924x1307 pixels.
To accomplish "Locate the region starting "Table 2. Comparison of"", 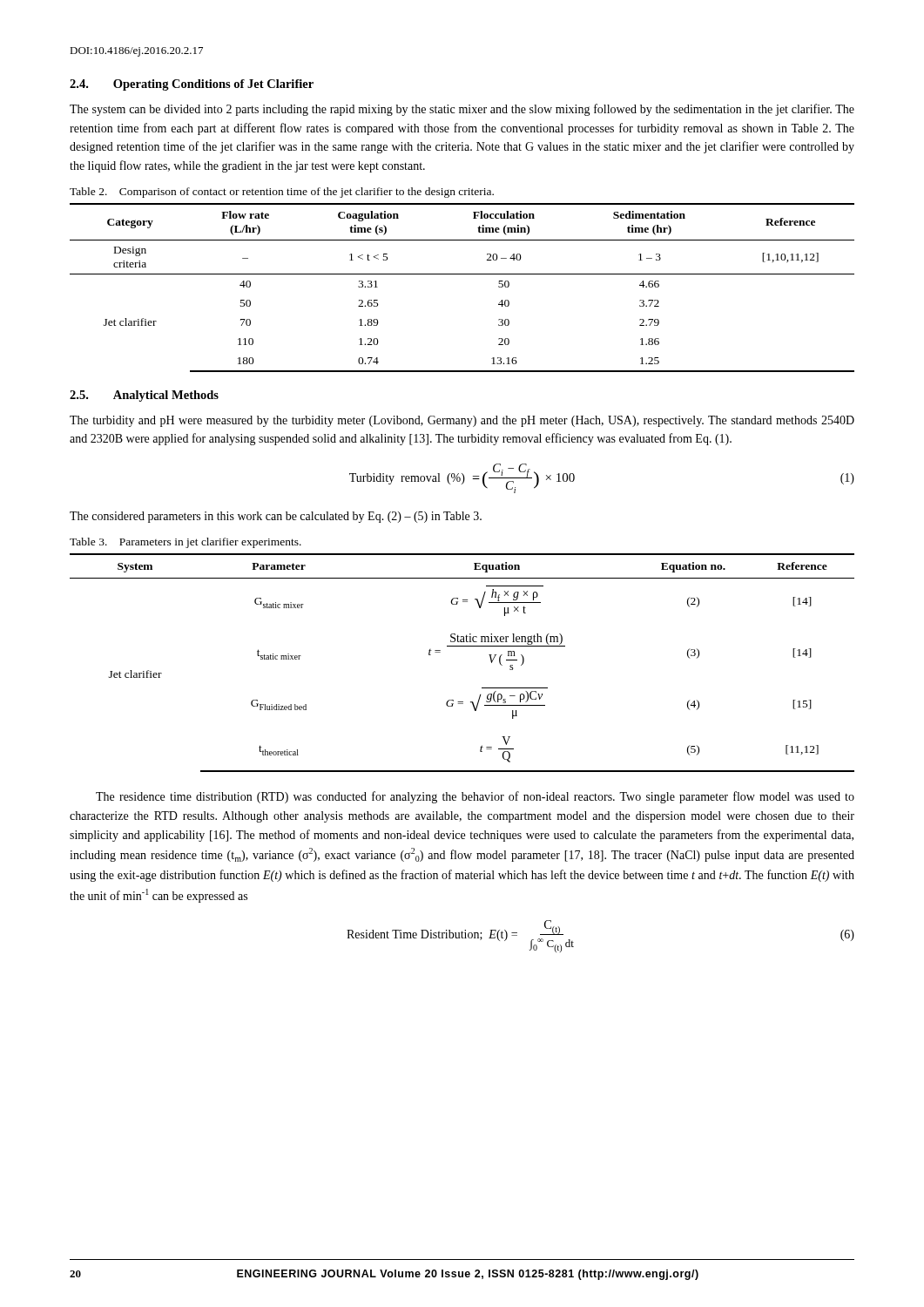I will click(x=282, y=191).
